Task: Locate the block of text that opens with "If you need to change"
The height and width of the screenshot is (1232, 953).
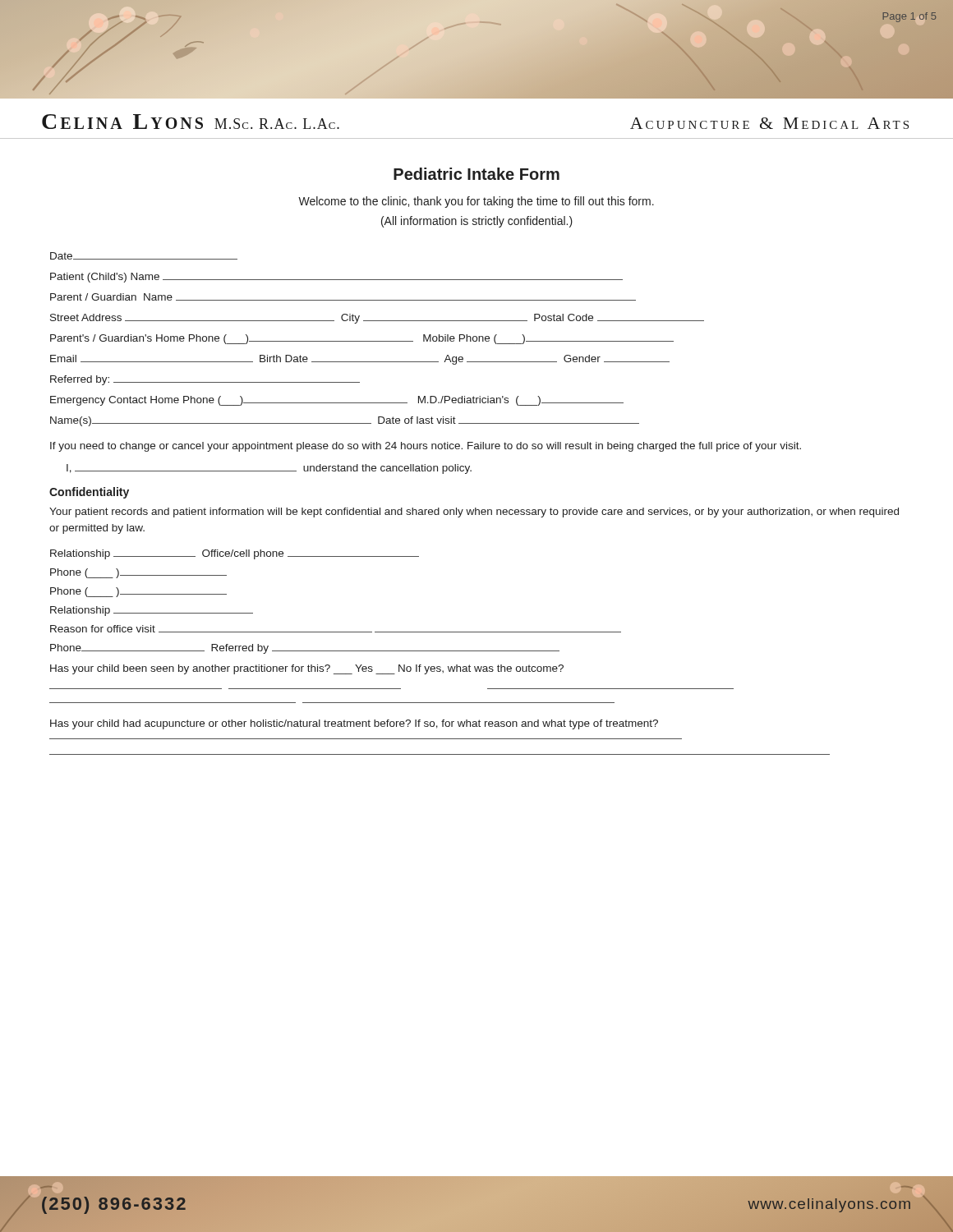Action: coord(426,445)
